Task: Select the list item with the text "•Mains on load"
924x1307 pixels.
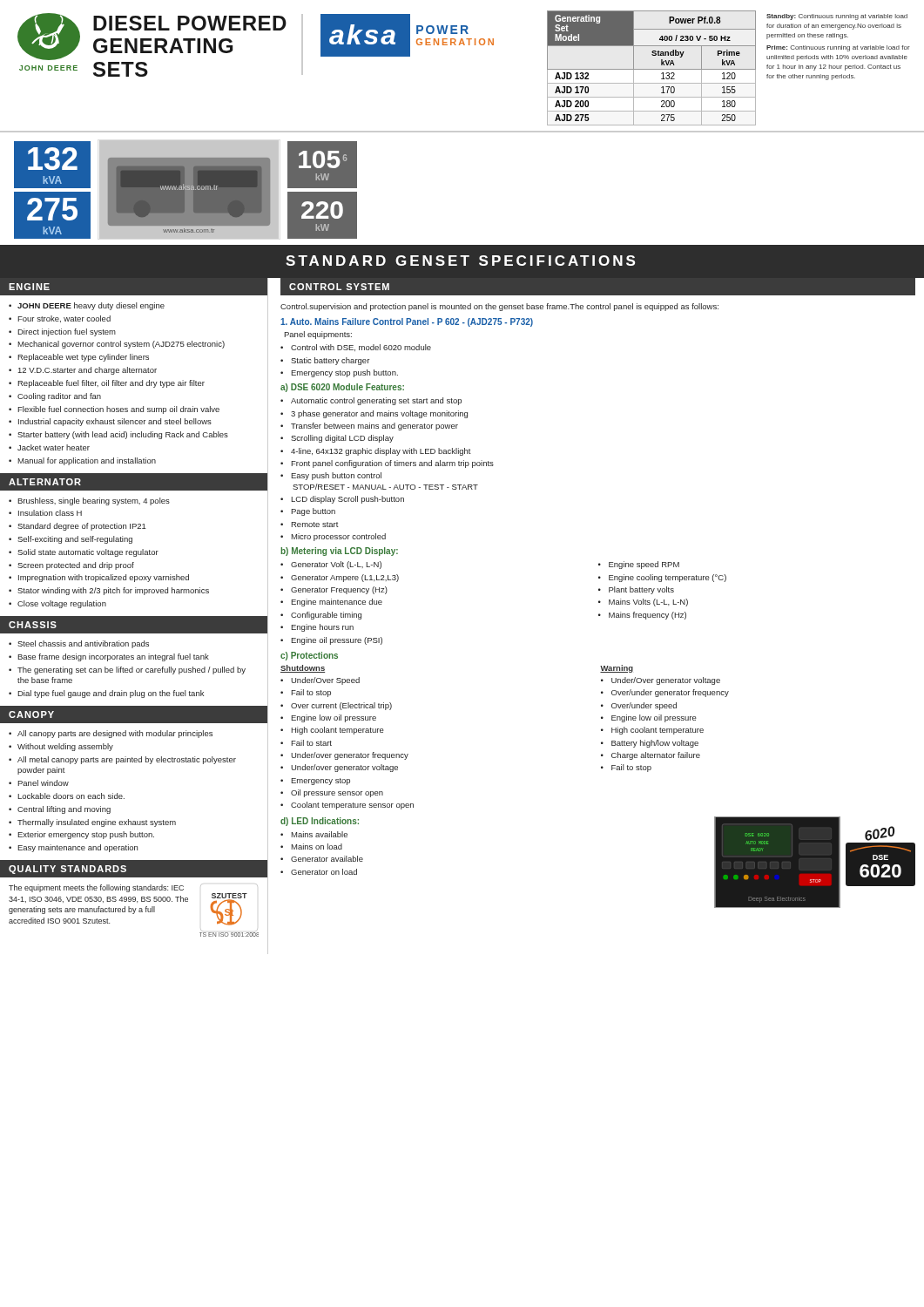Action: 311,847
